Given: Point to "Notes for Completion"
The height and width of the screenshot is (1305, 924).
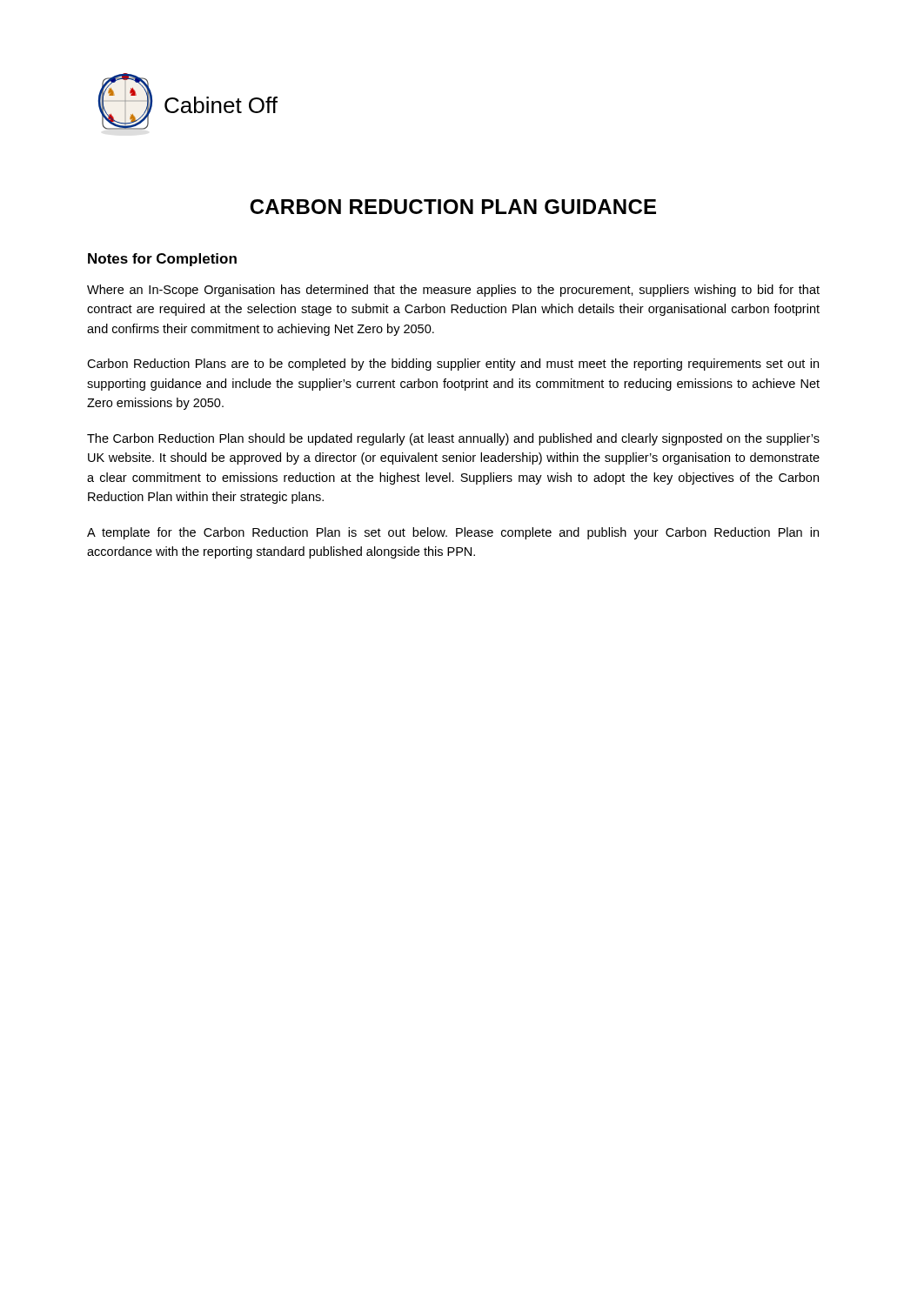Looking at the screenshot, I should click(162, 260).
